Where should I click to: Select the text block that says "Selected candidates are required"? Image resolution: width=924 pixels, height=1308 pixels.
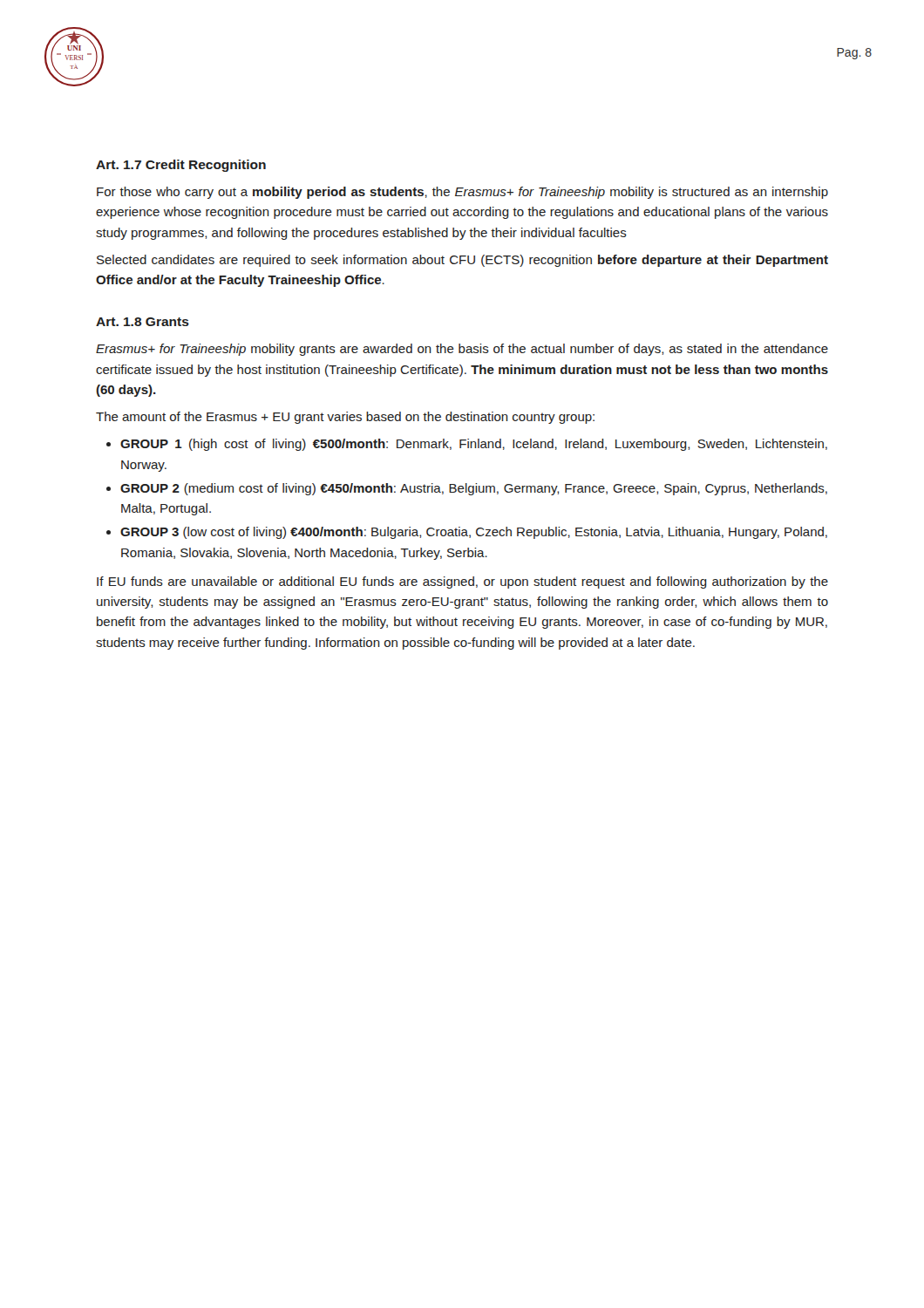pyautogui.click(x=462, y=269)
